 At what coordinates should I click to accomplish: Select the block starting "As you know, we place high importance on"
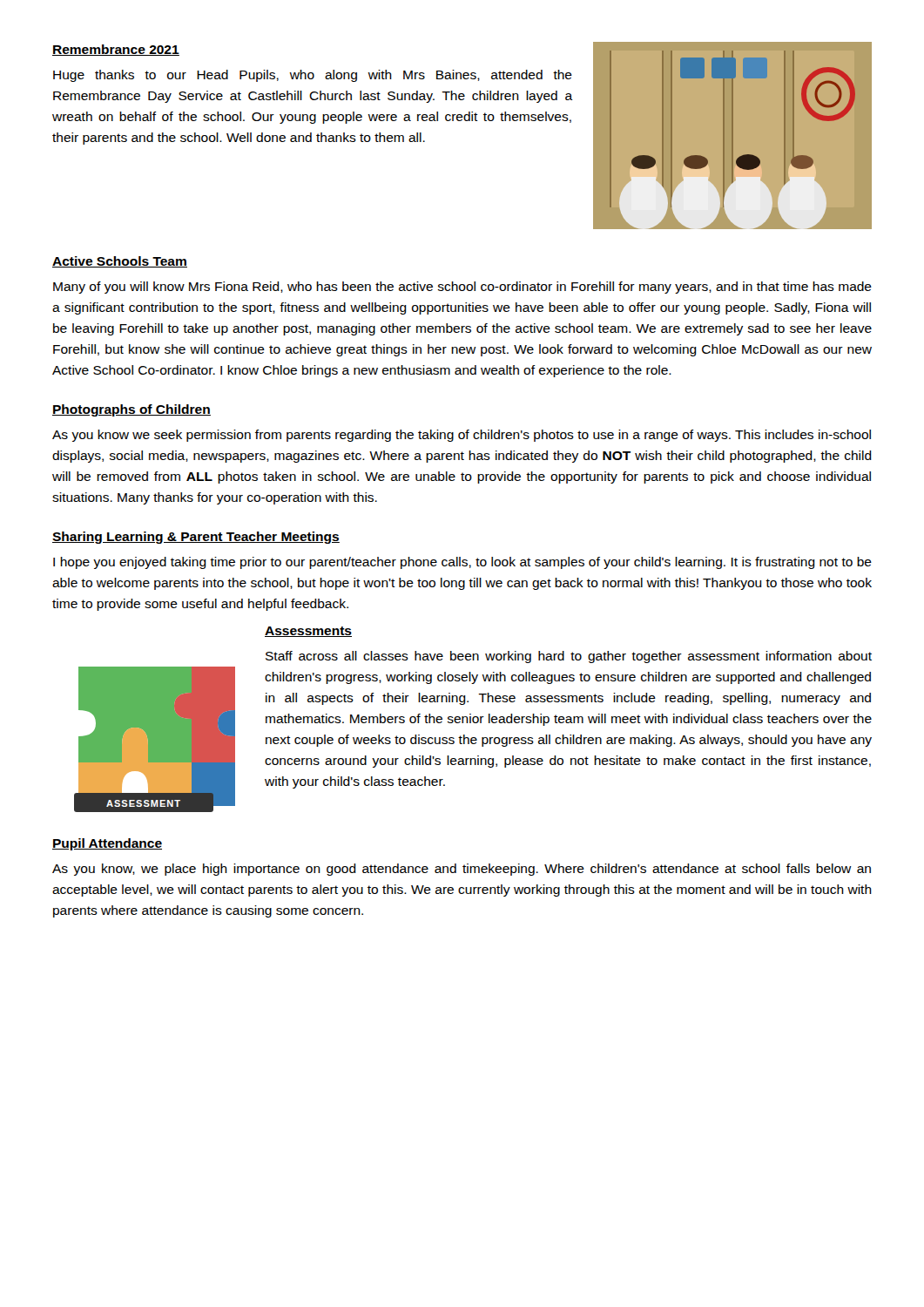(x=462, y=890)
